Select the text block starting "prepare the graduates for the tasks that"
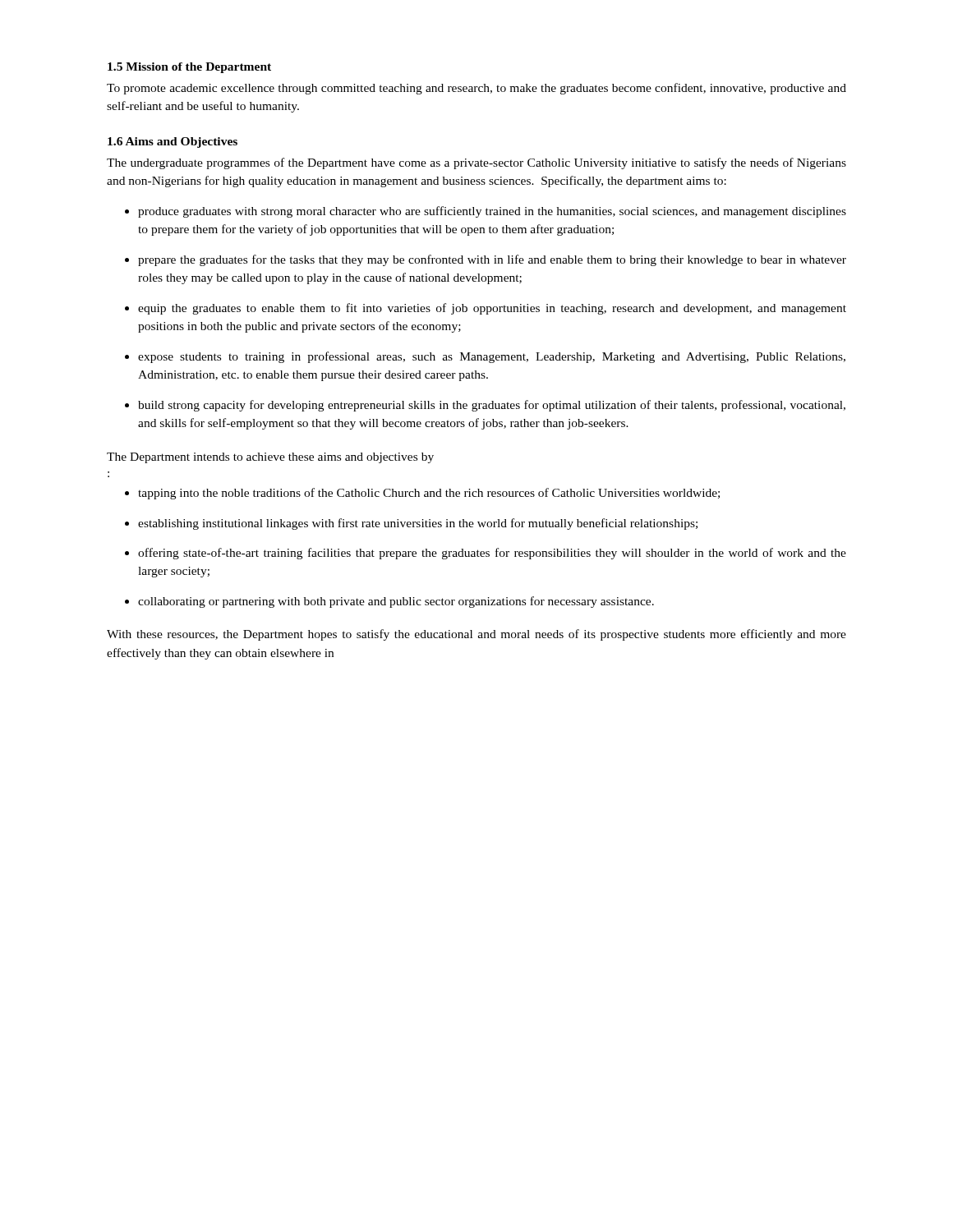Image resolution: width=953 pixels, height=1232 pixels. point(492,268)
